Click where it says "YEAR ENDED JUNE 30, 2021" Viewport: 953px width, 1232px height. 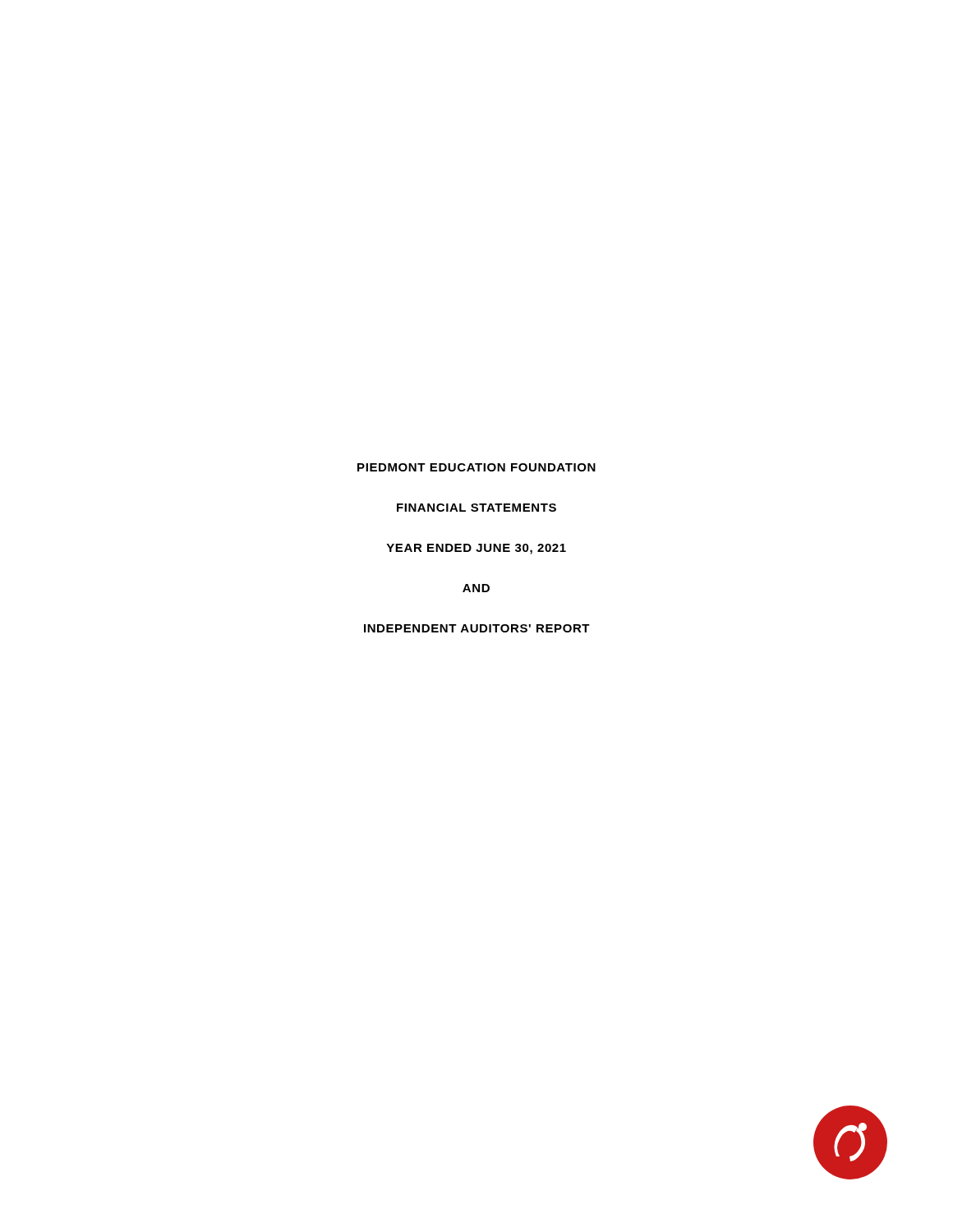pos(476,547)
